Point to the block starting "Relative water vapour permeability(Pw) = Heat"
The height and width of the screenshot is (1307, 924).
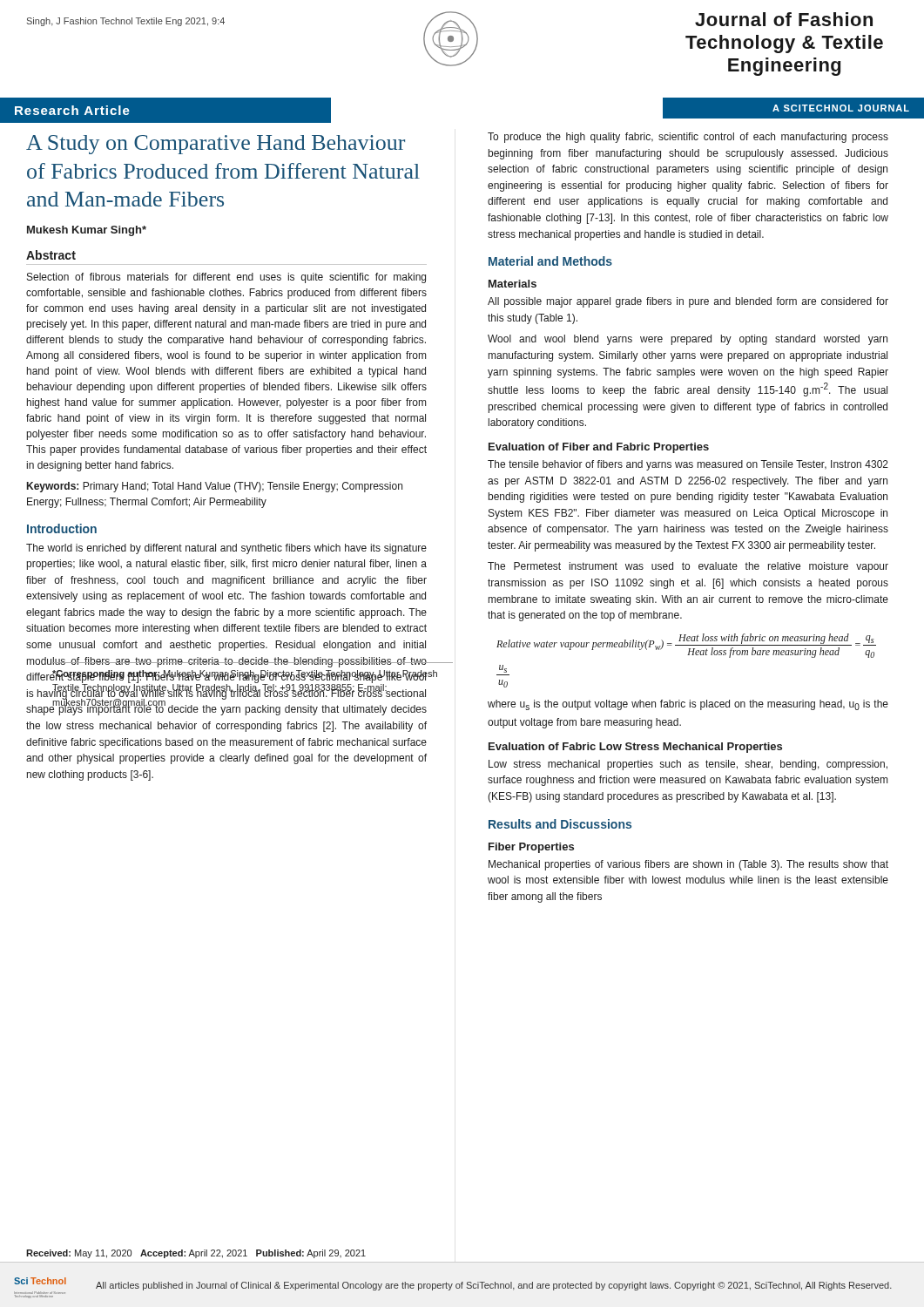click(x=689, y=660)
